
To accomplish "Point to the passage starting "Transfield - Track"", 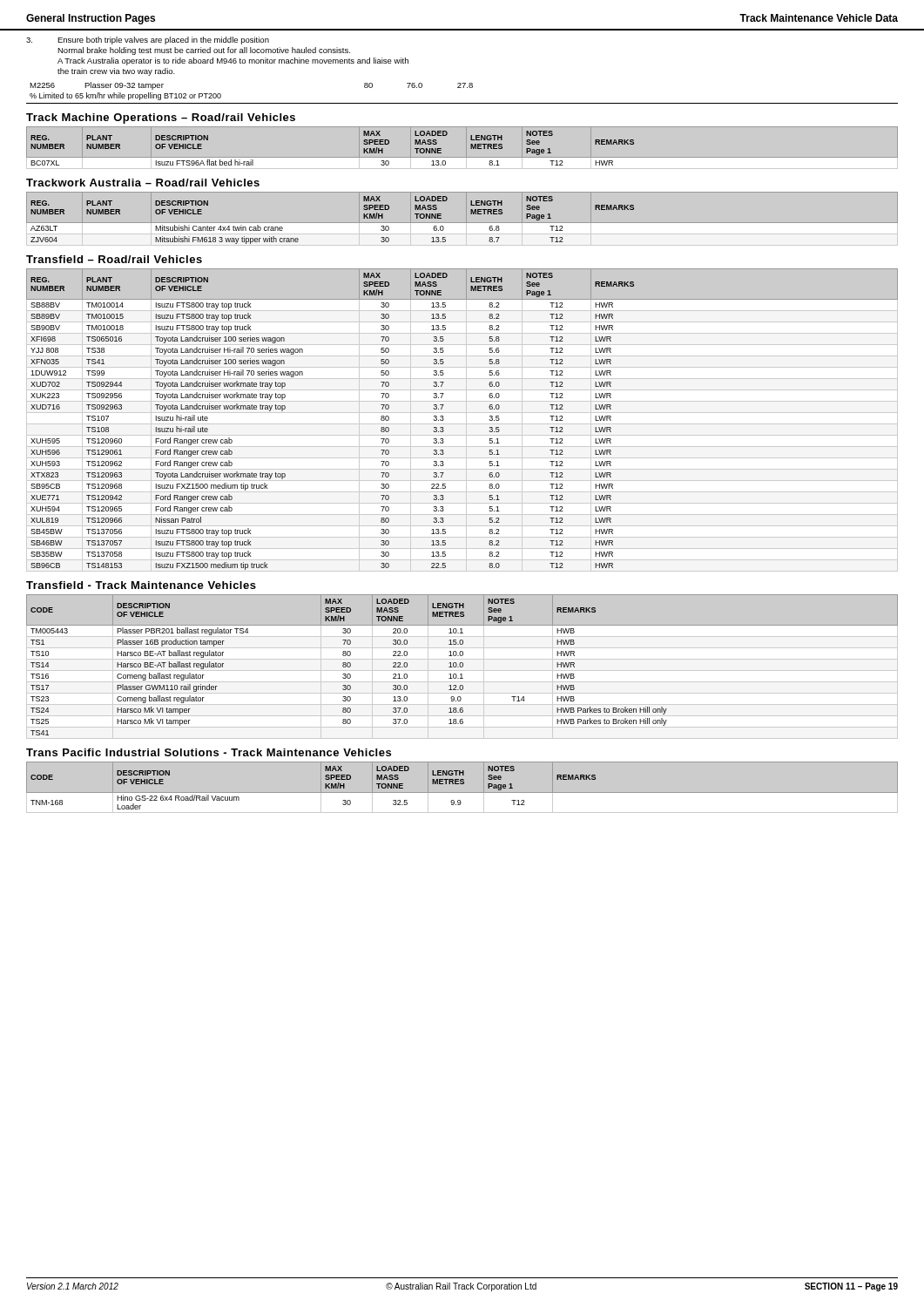I will click(141, 585).
